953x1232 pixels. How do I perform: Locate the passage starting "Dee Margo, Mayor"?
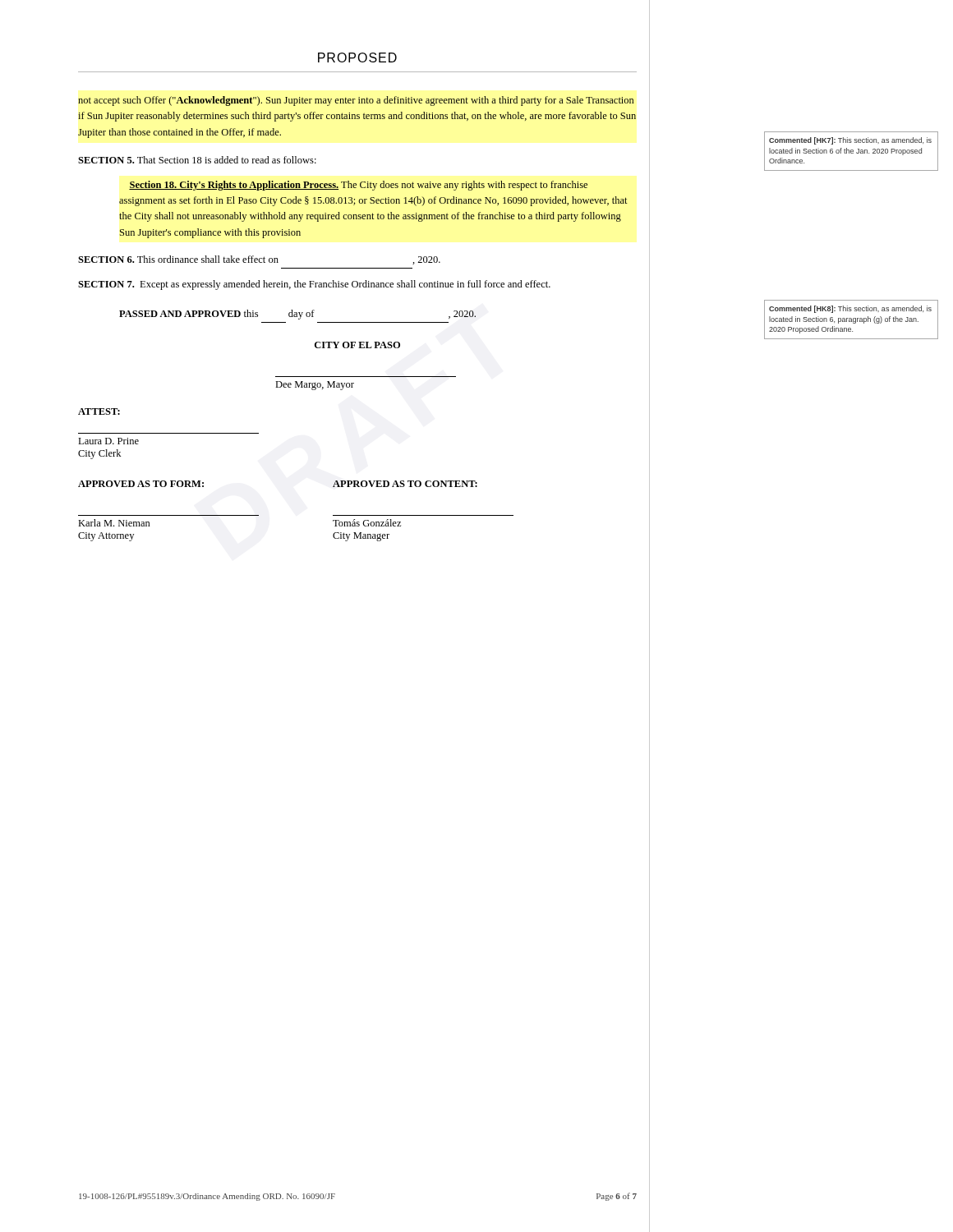coord(456,384)
